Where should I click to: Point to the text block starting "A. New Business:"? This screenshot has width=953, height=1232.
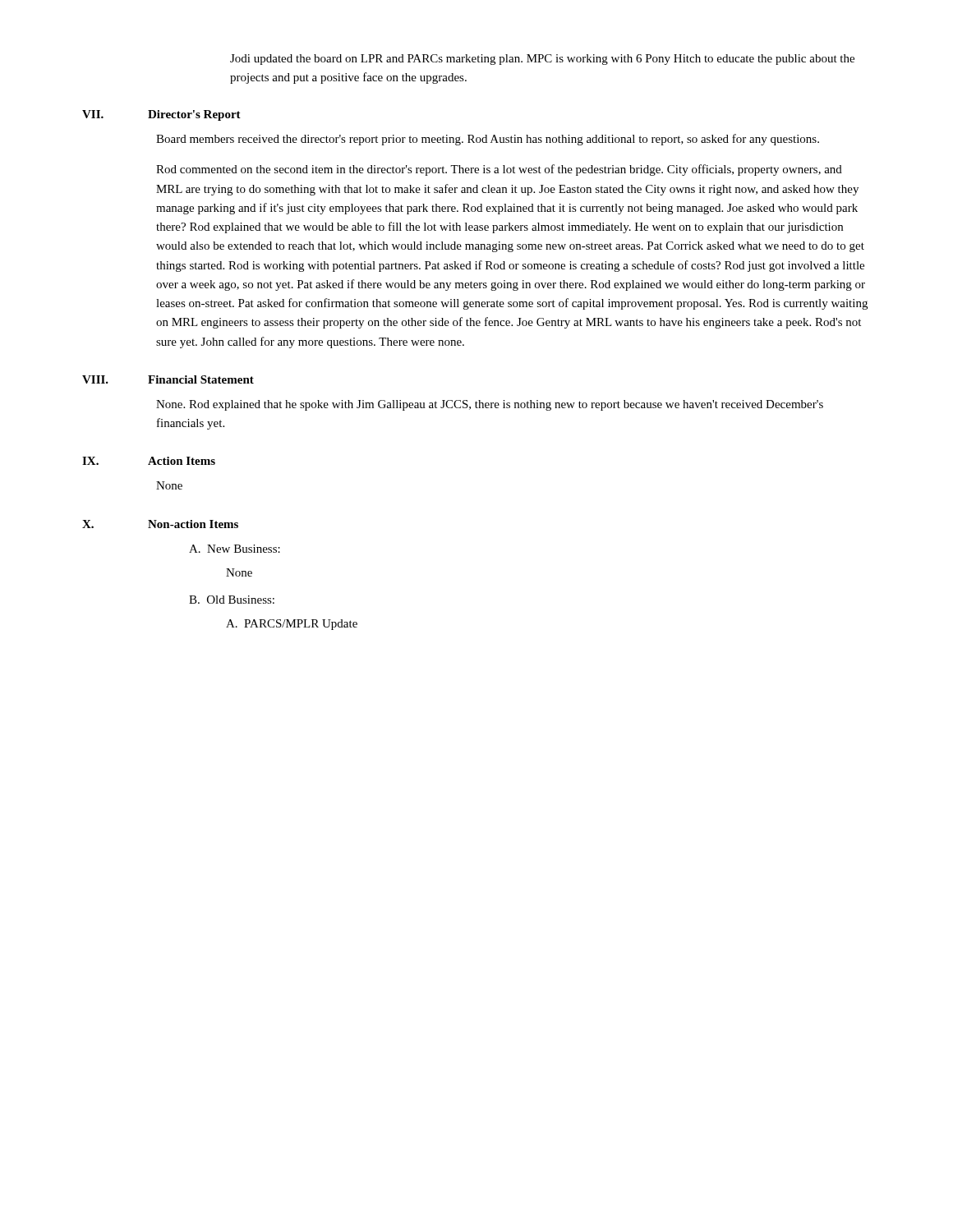click(x=235, y=548)
